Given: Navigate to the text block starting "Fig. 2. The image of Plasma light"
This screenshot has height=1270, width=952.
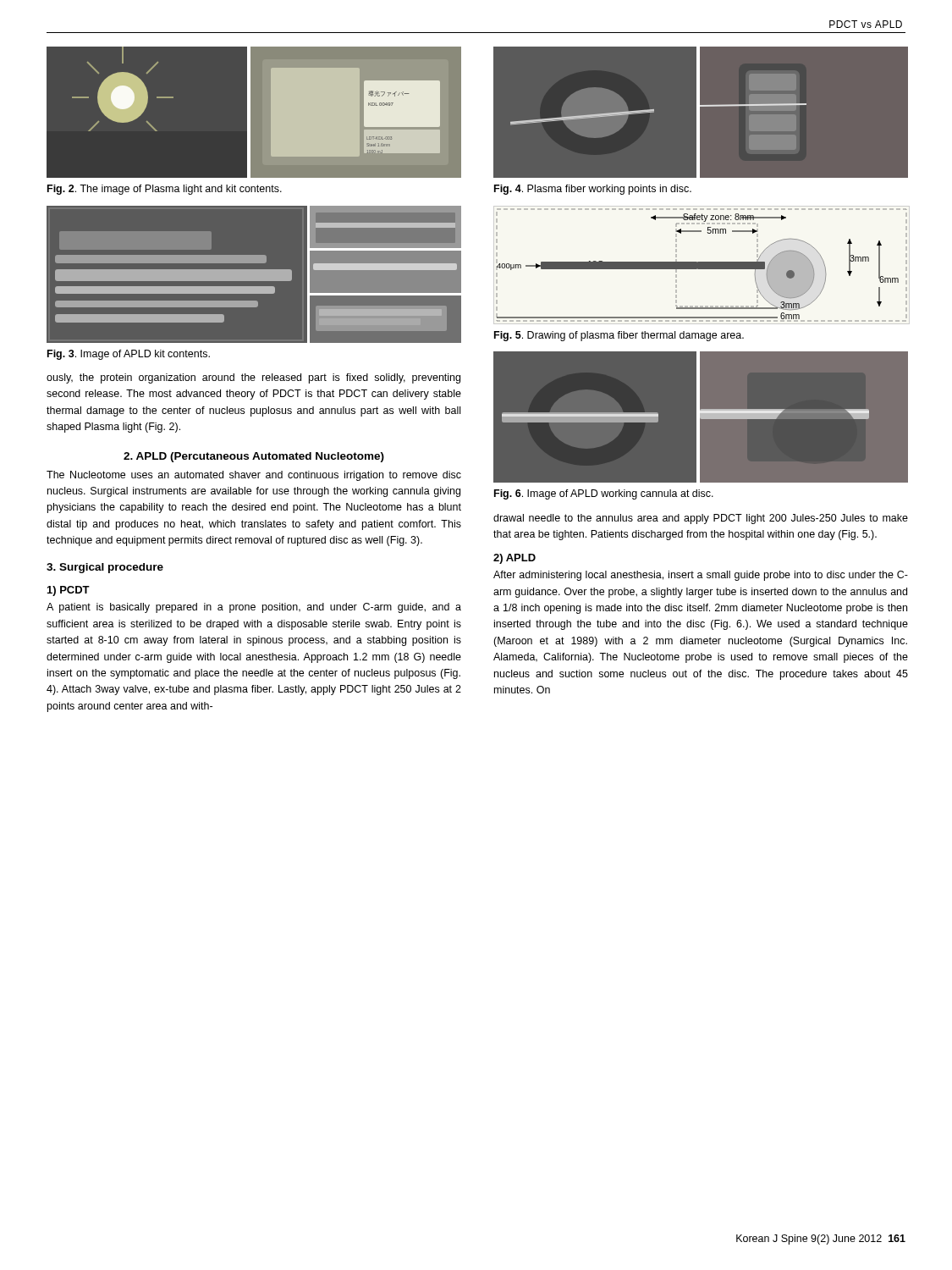Looking at the screenshot, I should click(x=164, y=189).
